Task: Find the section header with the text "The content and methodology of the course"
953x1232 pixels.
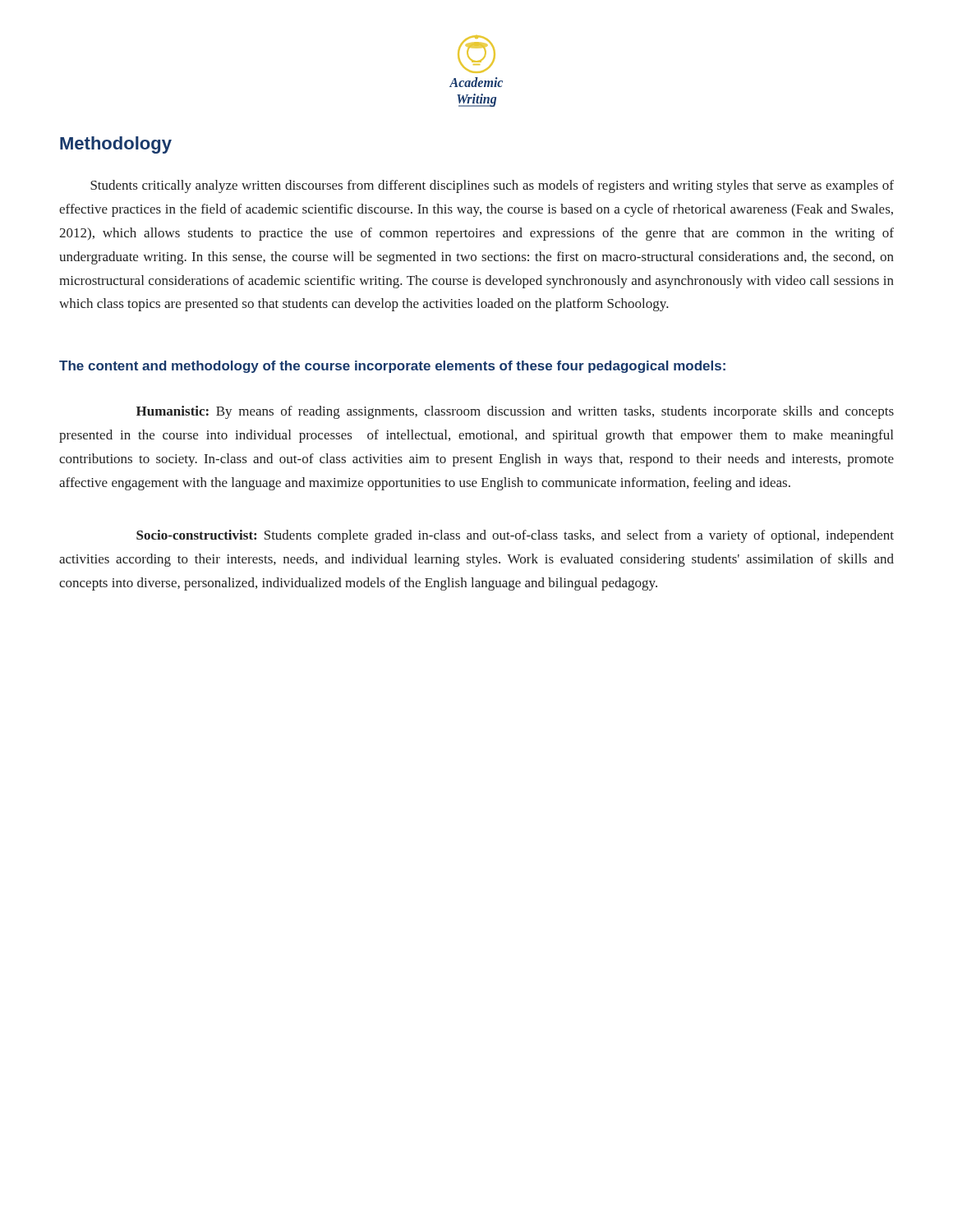Action: [476, 366]
